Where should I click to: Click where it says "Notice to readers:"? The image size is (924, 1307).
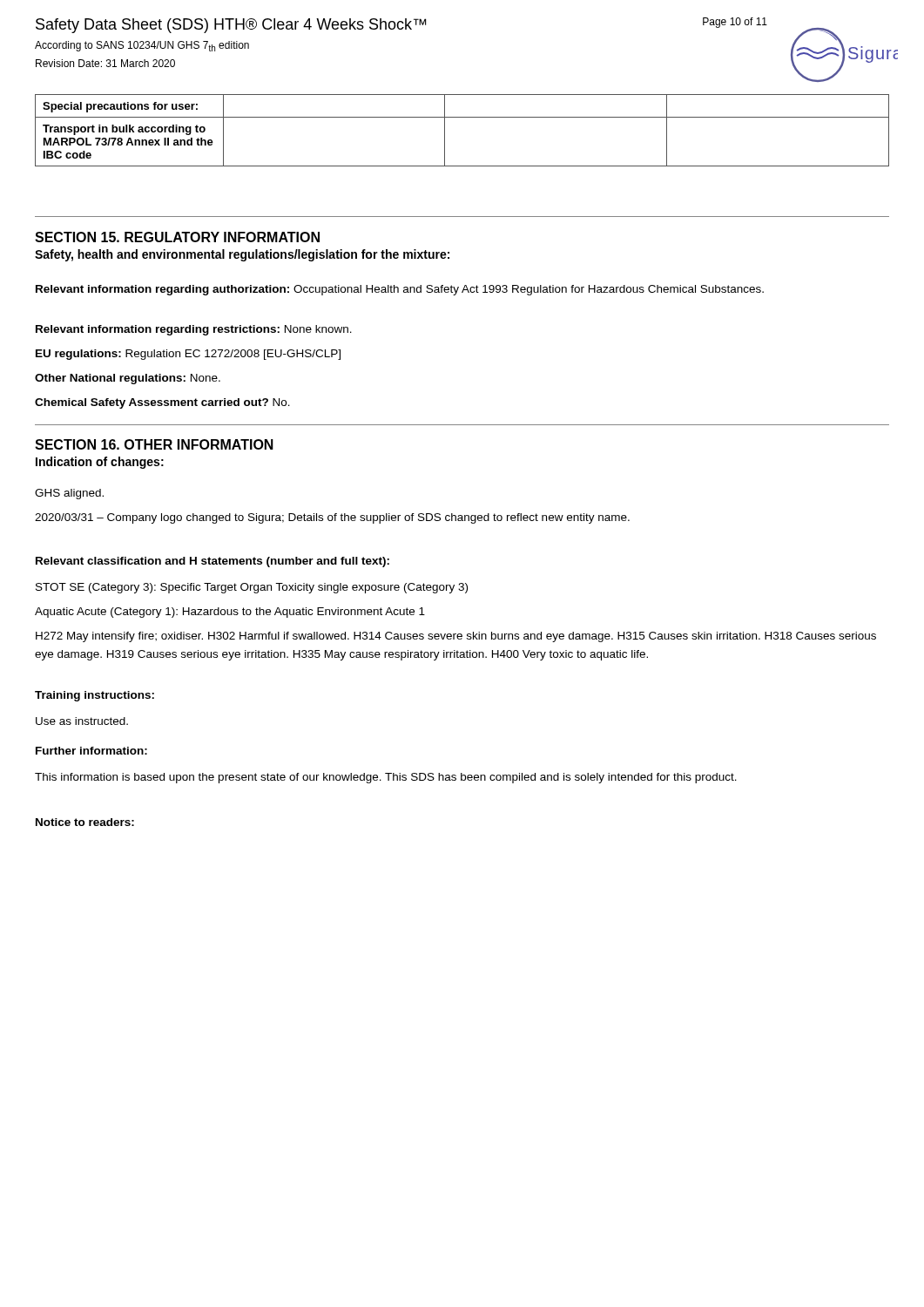tap(85, 822)
